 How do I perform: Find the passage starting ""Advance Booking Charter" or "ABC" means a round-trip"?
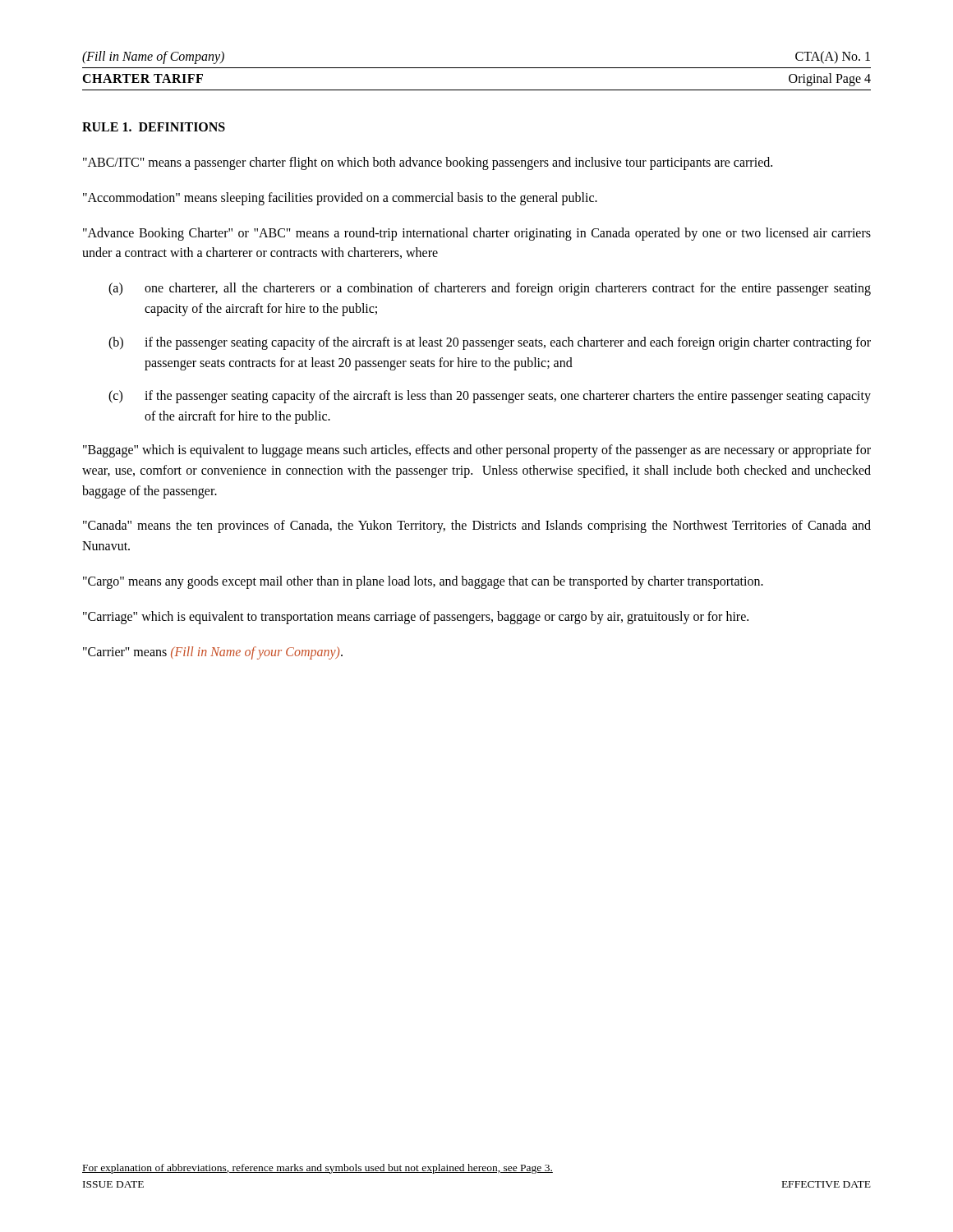(476, 243)
